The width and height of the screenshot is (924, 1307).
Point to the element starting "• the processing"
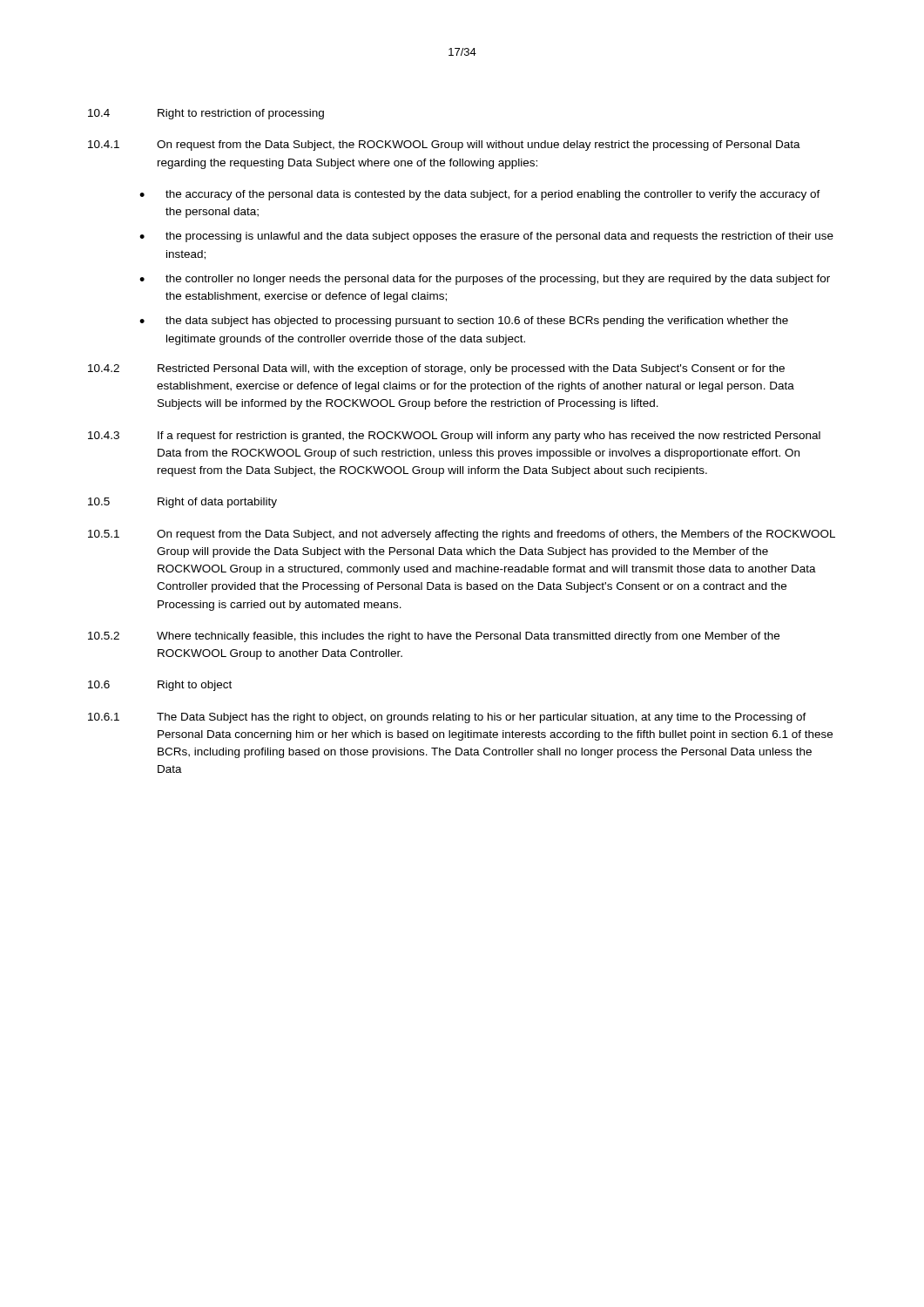(488, 245)
